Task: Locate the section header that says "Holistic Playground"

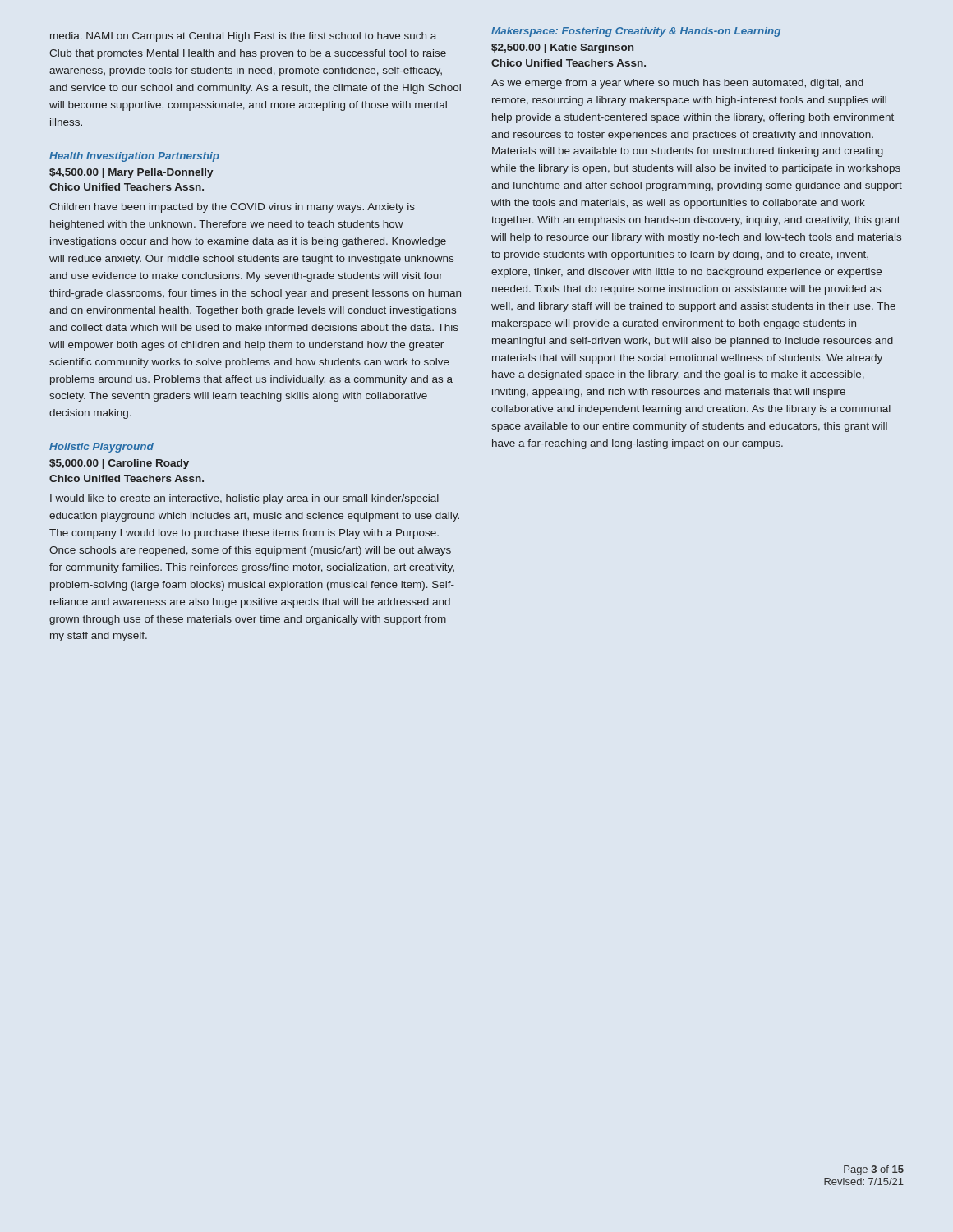Action: pos(101,447)
